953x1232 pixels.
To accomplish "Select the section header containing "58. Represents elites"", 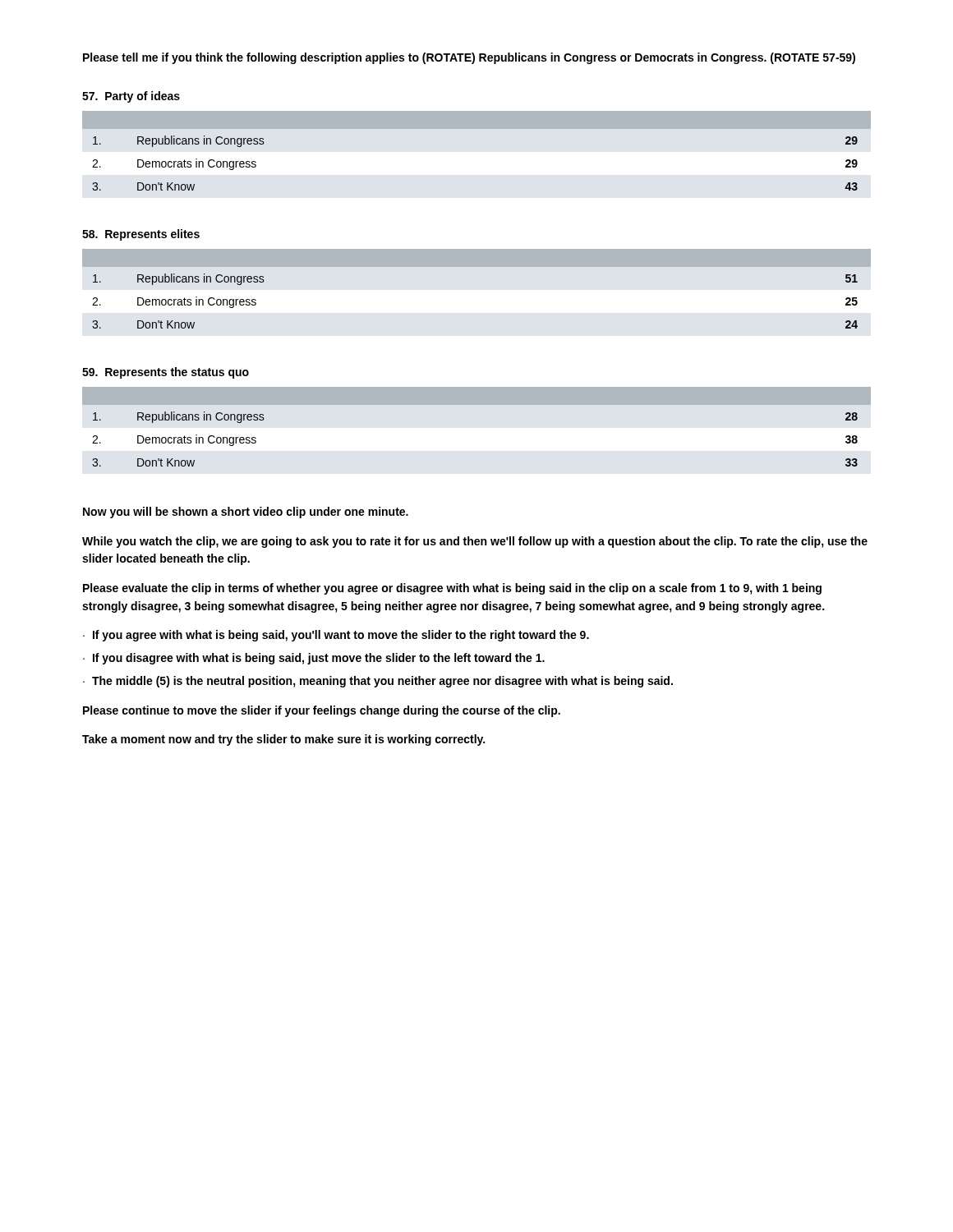I will pos(141,234).
